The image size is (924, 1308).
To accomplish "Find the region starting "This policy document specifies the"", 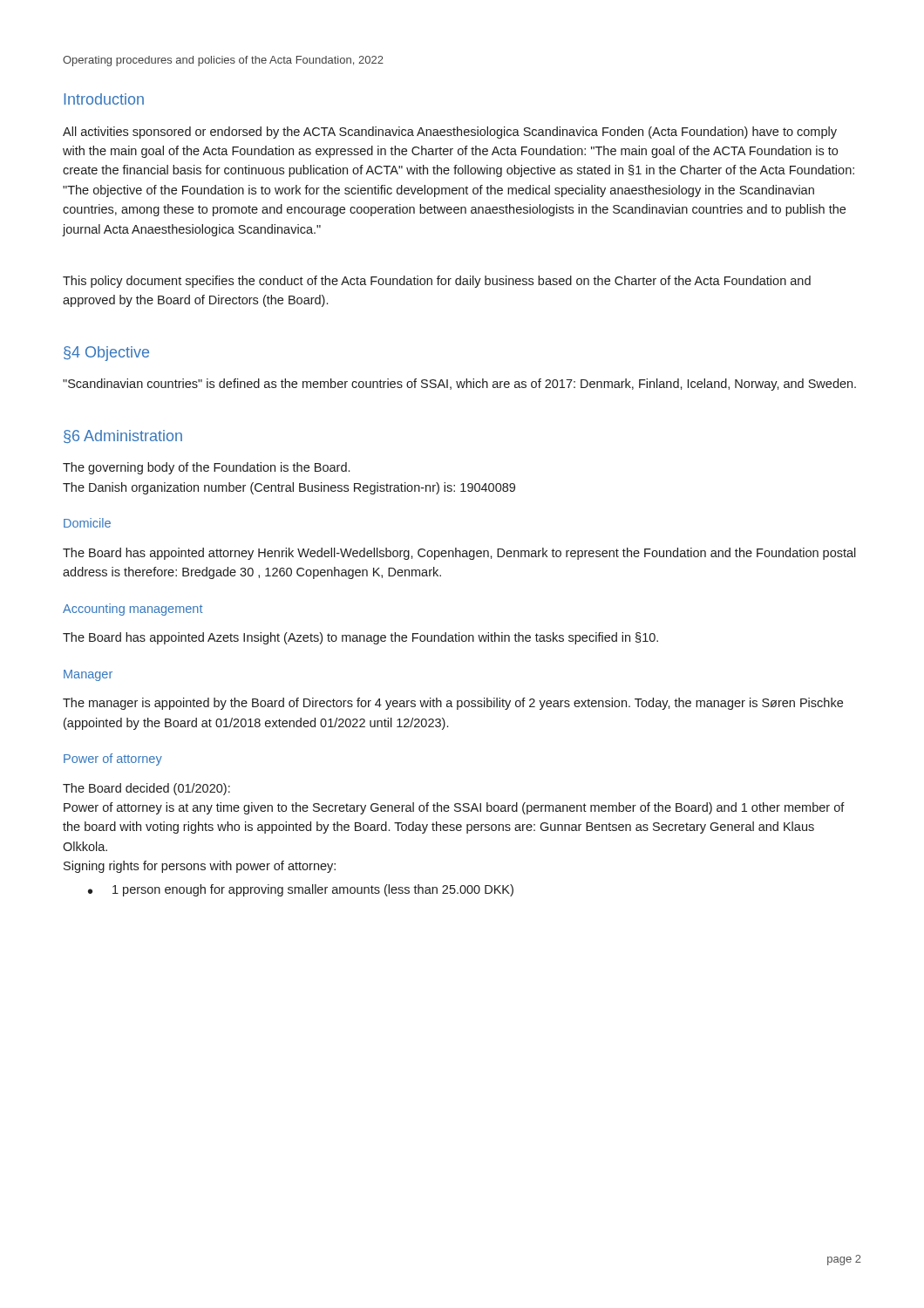I will (462, 291).
